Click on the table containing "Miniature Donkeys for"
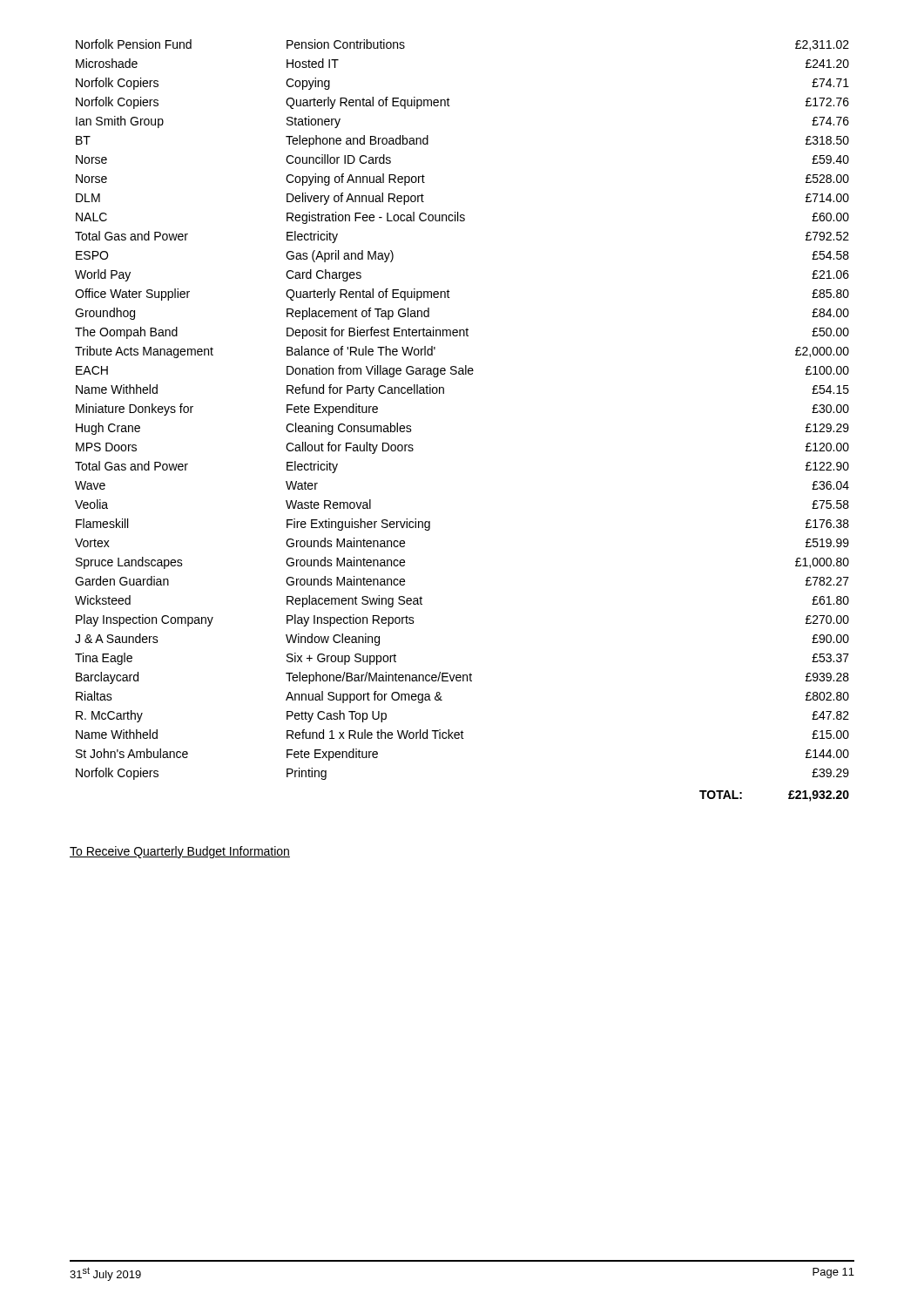 tap(462, 420)
